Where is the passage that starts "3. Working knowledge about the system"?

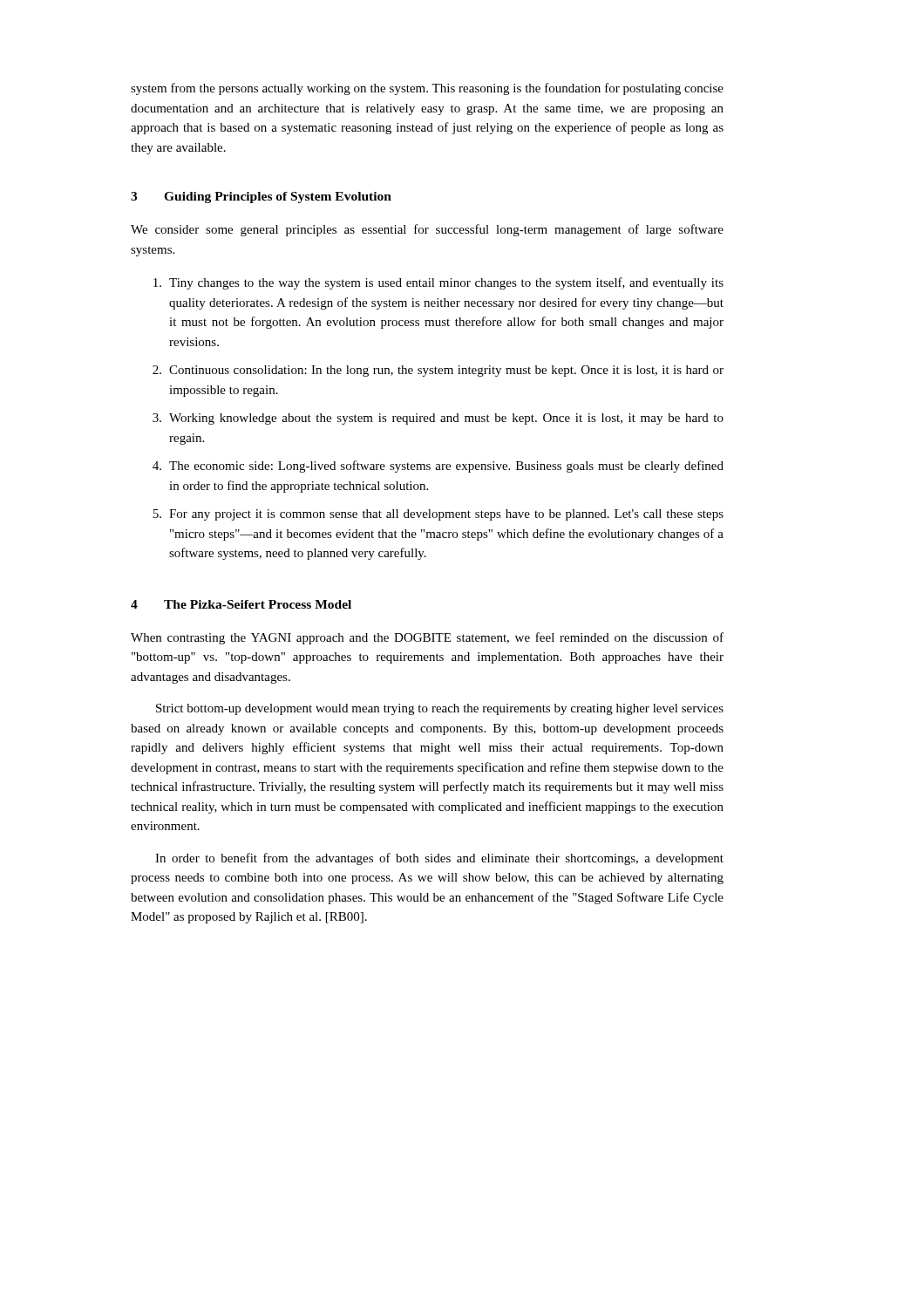click(x=427, y=428)
